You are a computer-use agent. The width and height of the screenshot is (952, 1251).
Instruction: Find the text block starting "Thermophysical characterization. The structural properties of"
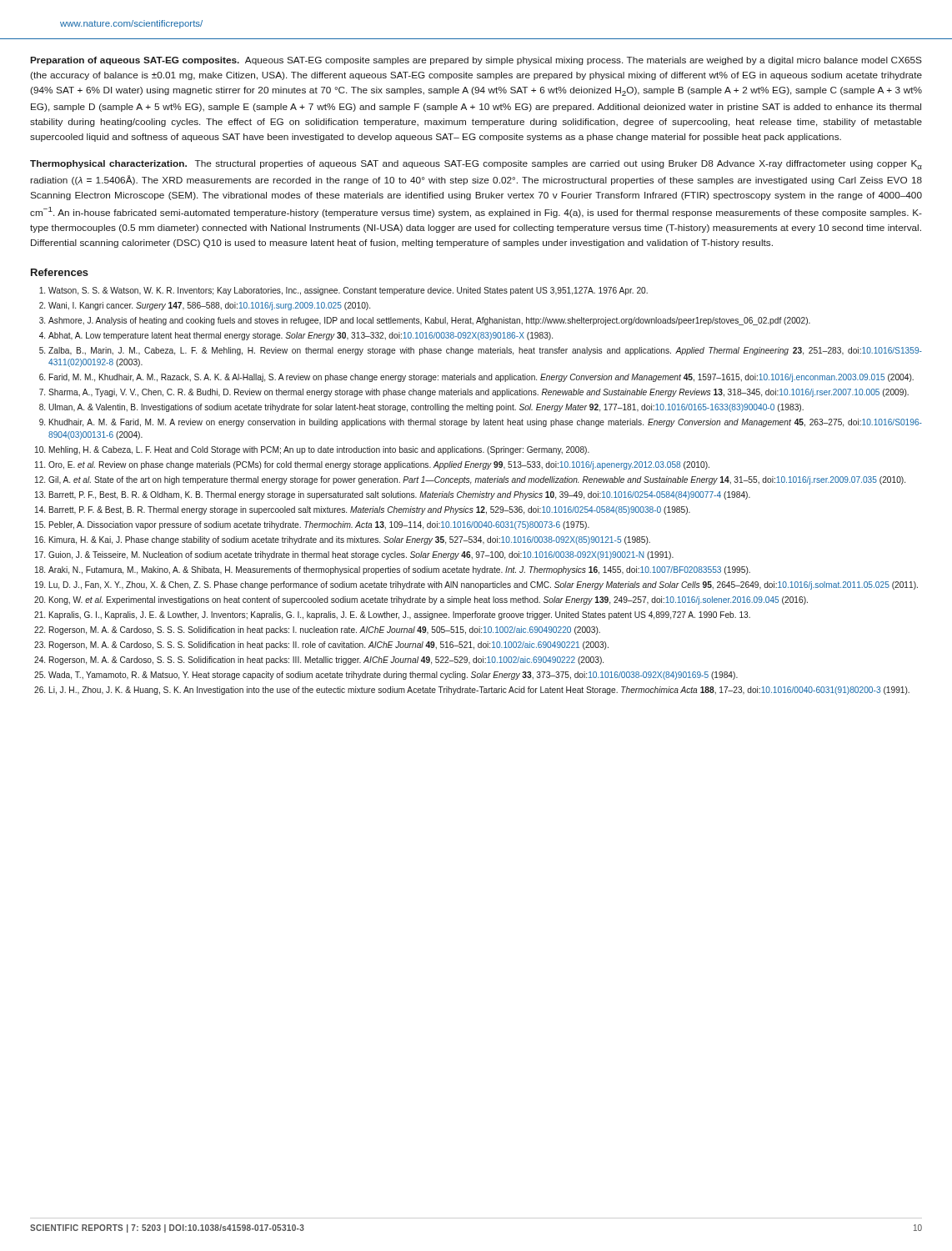click(x=476, y=204)
